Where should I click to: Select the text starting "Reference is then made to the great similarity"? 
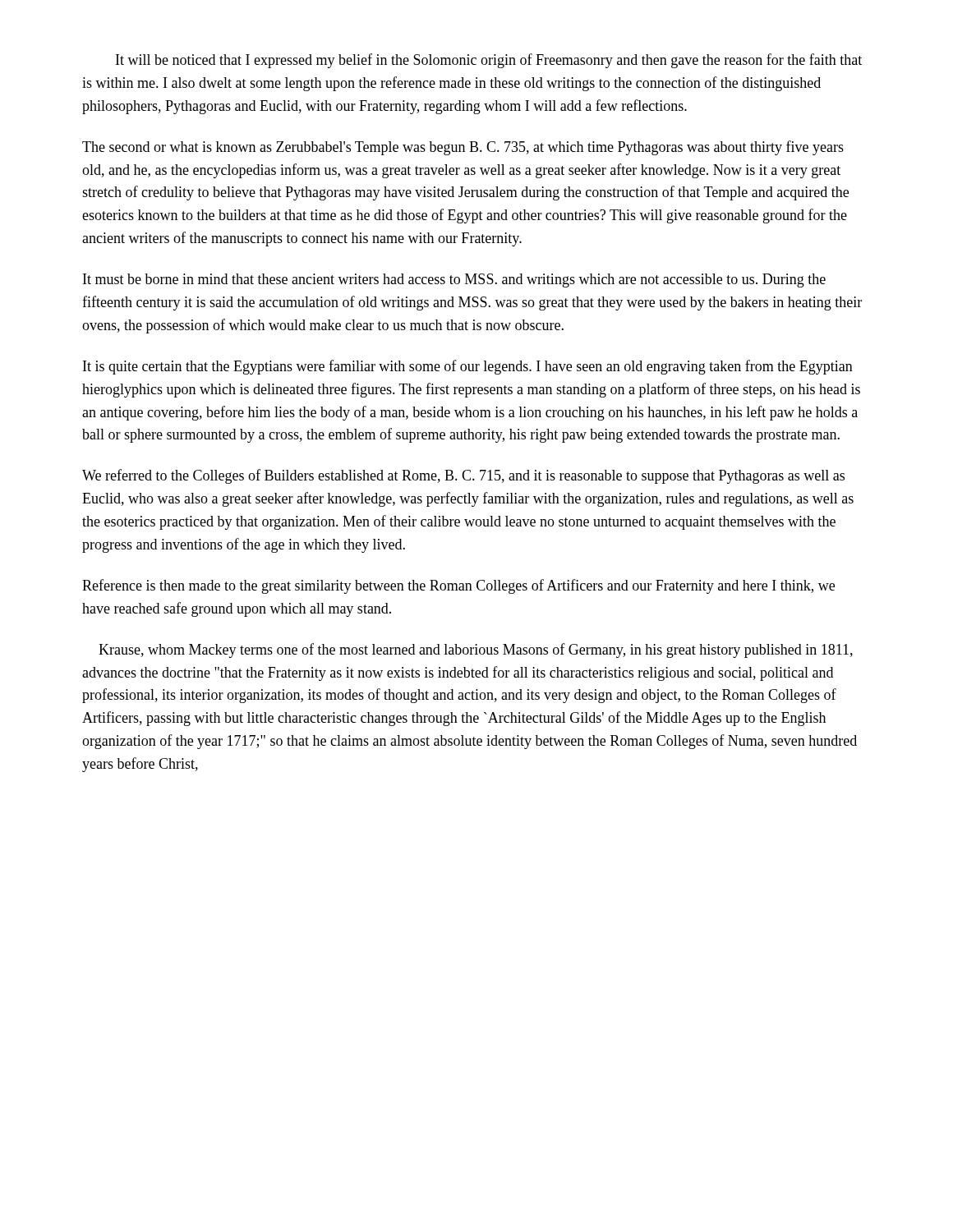pos(459,597)
